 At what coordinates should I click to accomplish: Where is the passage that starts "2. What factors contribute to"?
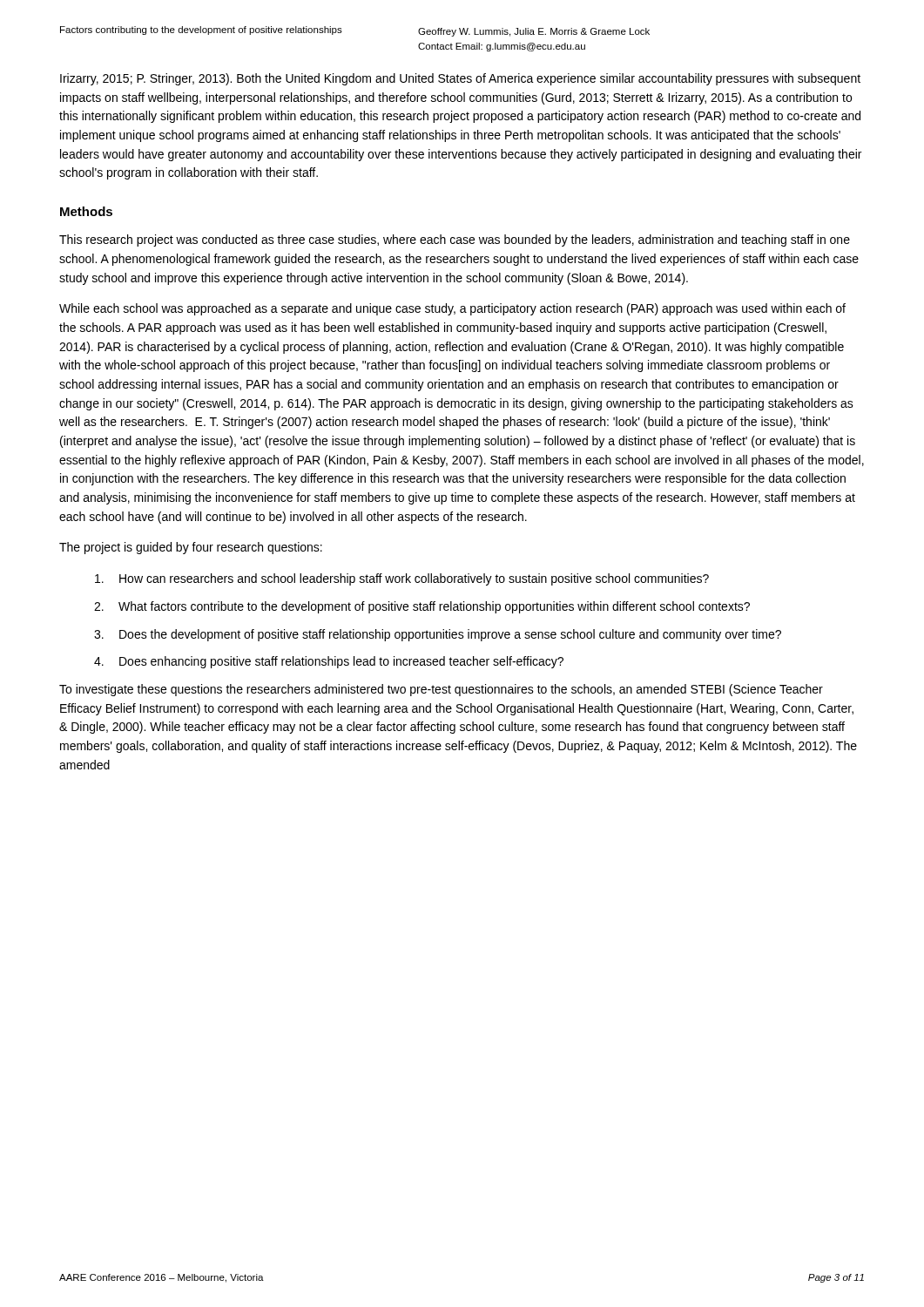pyautogui.click(x=479, y=607)
